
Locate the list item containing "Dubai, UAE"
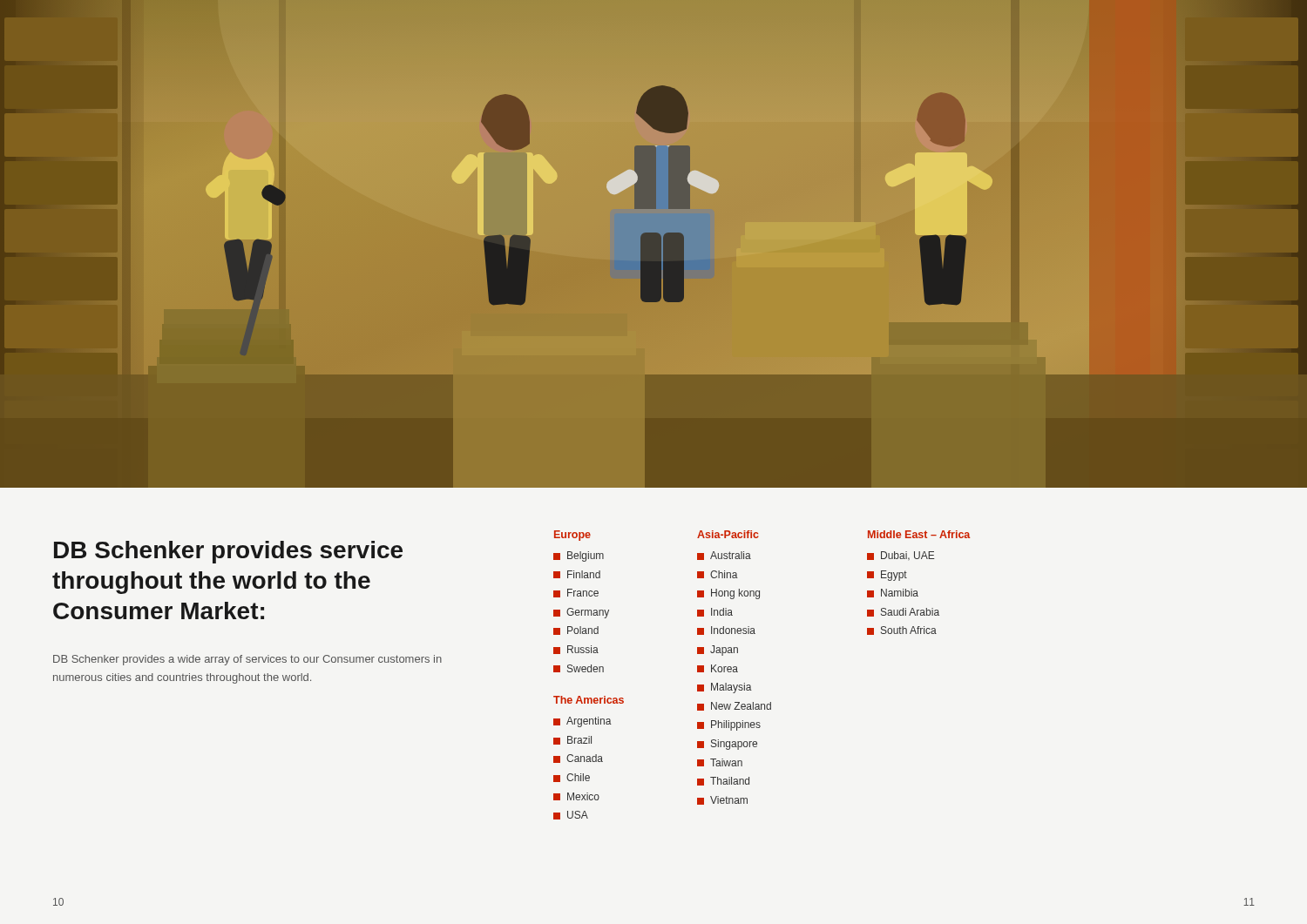coord(901,556)
